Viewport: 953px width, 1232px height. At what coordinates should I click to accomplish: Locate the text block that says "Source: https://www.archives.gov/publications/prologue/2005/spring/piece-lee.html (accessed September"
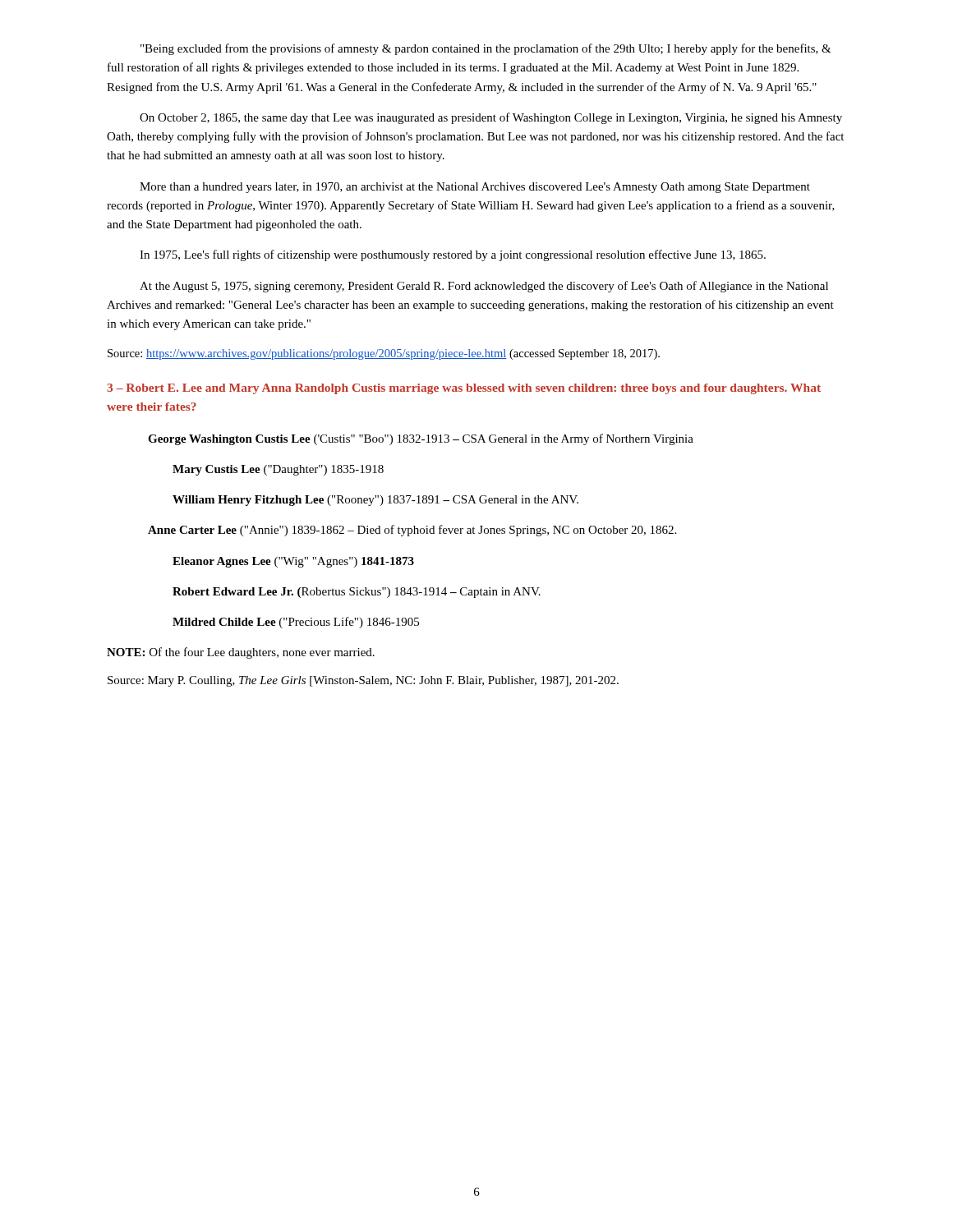coord(384,353)
